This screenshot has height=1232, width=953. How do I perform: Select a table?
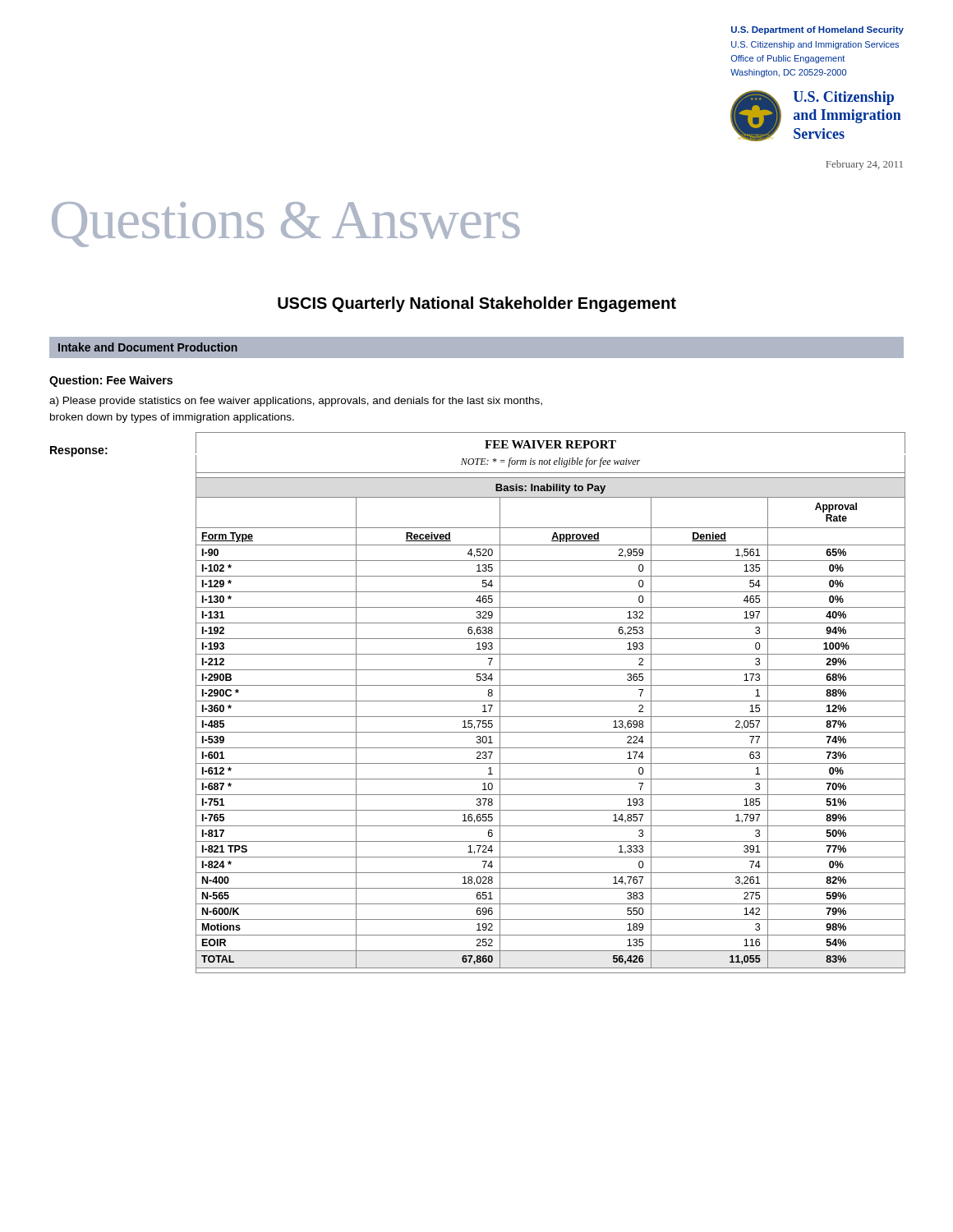(550, 703)
